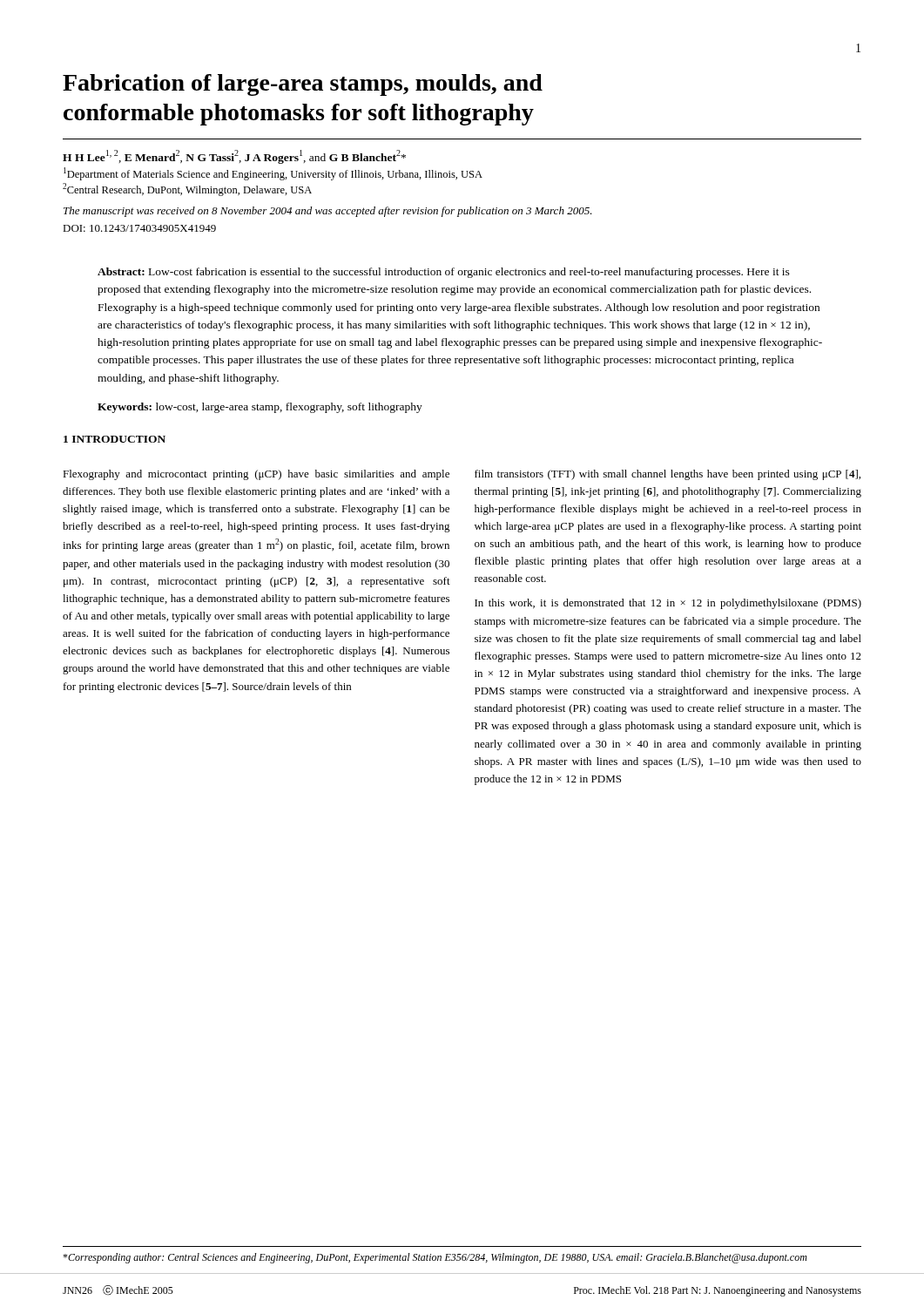Click on the text that says "2Central Research, DuPont, Wilmington, Delaware, USA"
Viewport: 924px width, 1307px height.
coord(187,189)
